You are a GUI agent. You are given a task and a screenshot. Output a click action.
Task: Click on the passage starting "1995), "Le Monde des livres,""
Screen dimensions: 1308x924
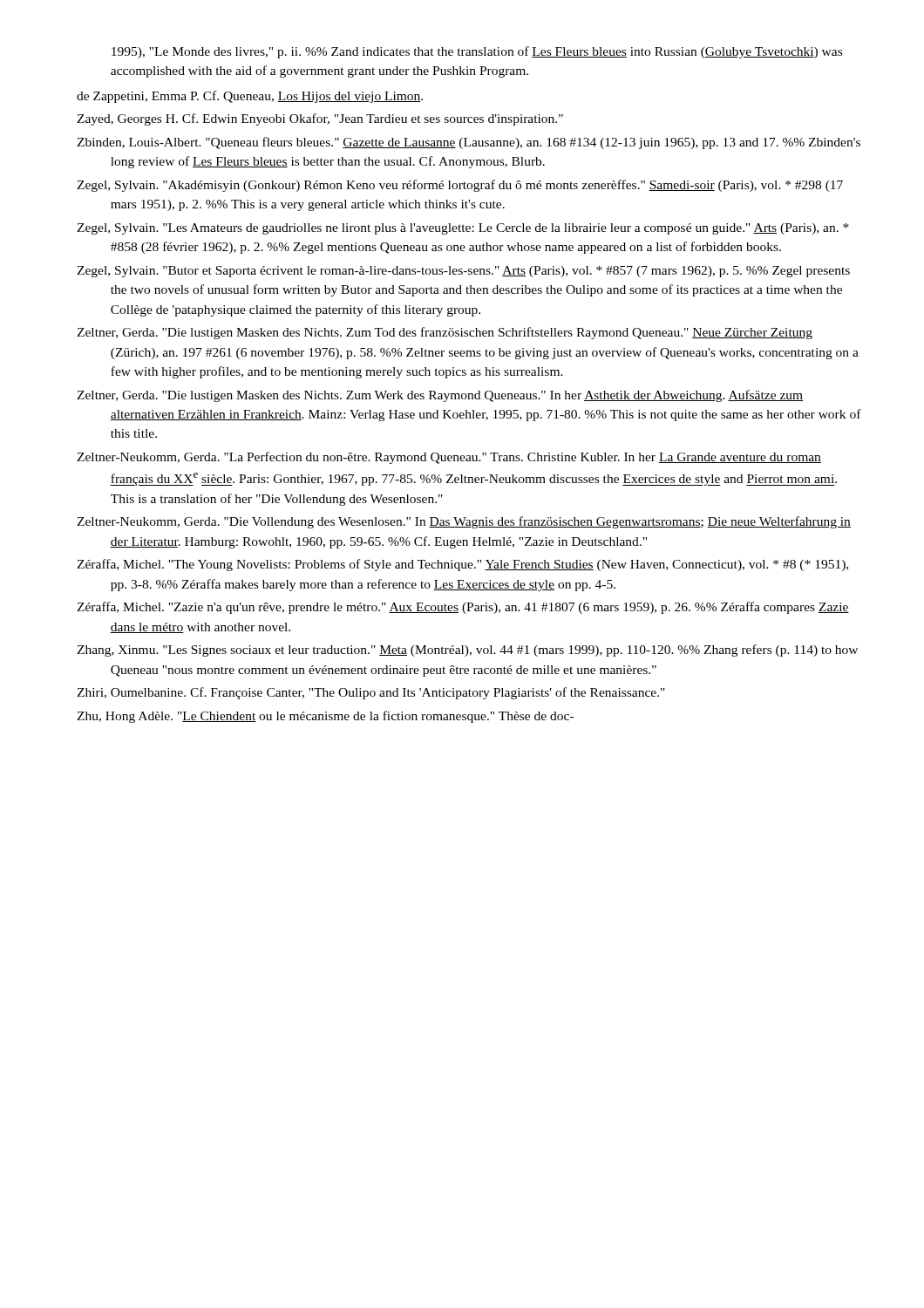coord(477,61)
